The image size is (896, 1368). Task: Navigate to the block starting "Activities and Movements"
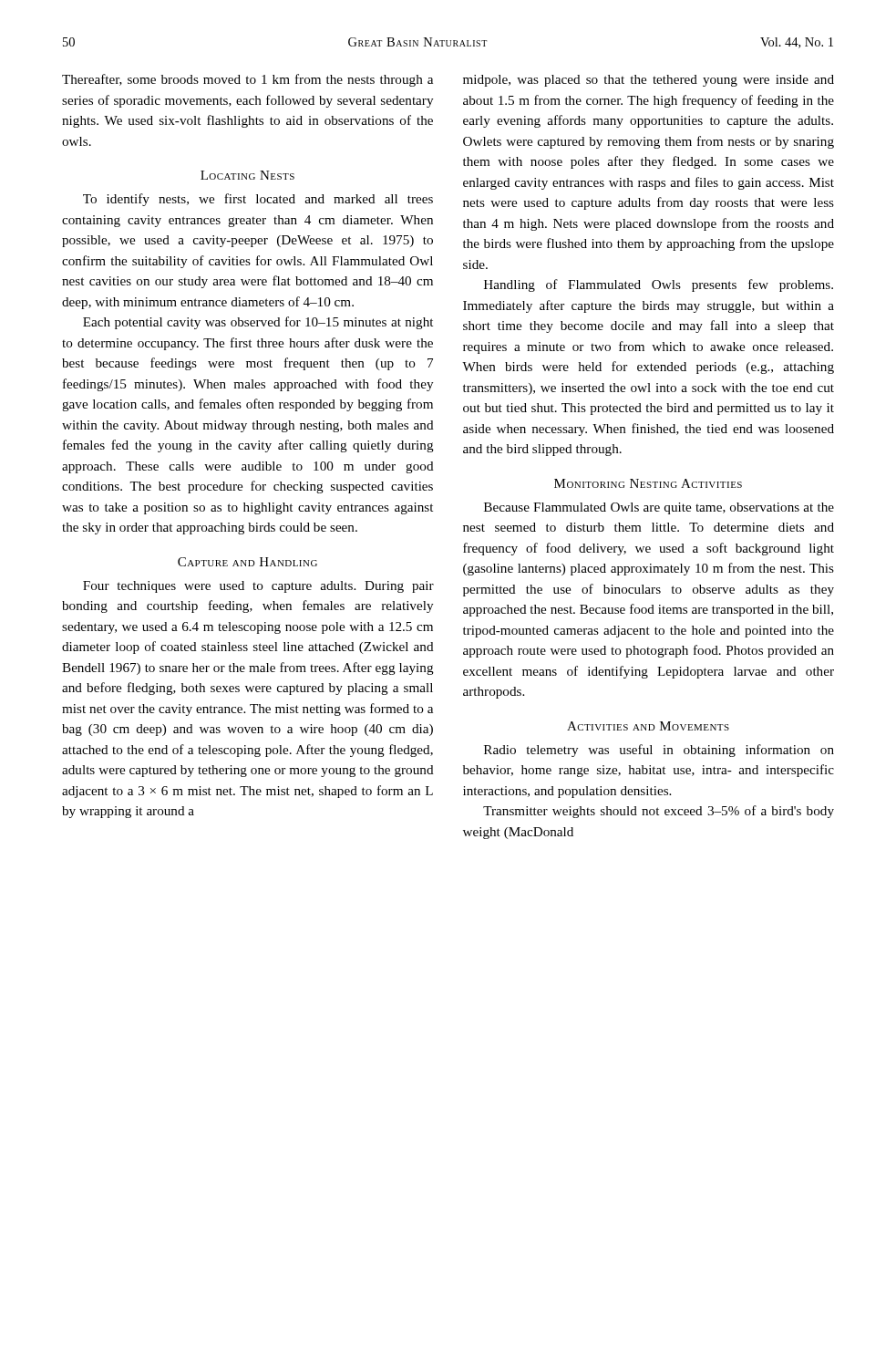(x=648, y=726)
